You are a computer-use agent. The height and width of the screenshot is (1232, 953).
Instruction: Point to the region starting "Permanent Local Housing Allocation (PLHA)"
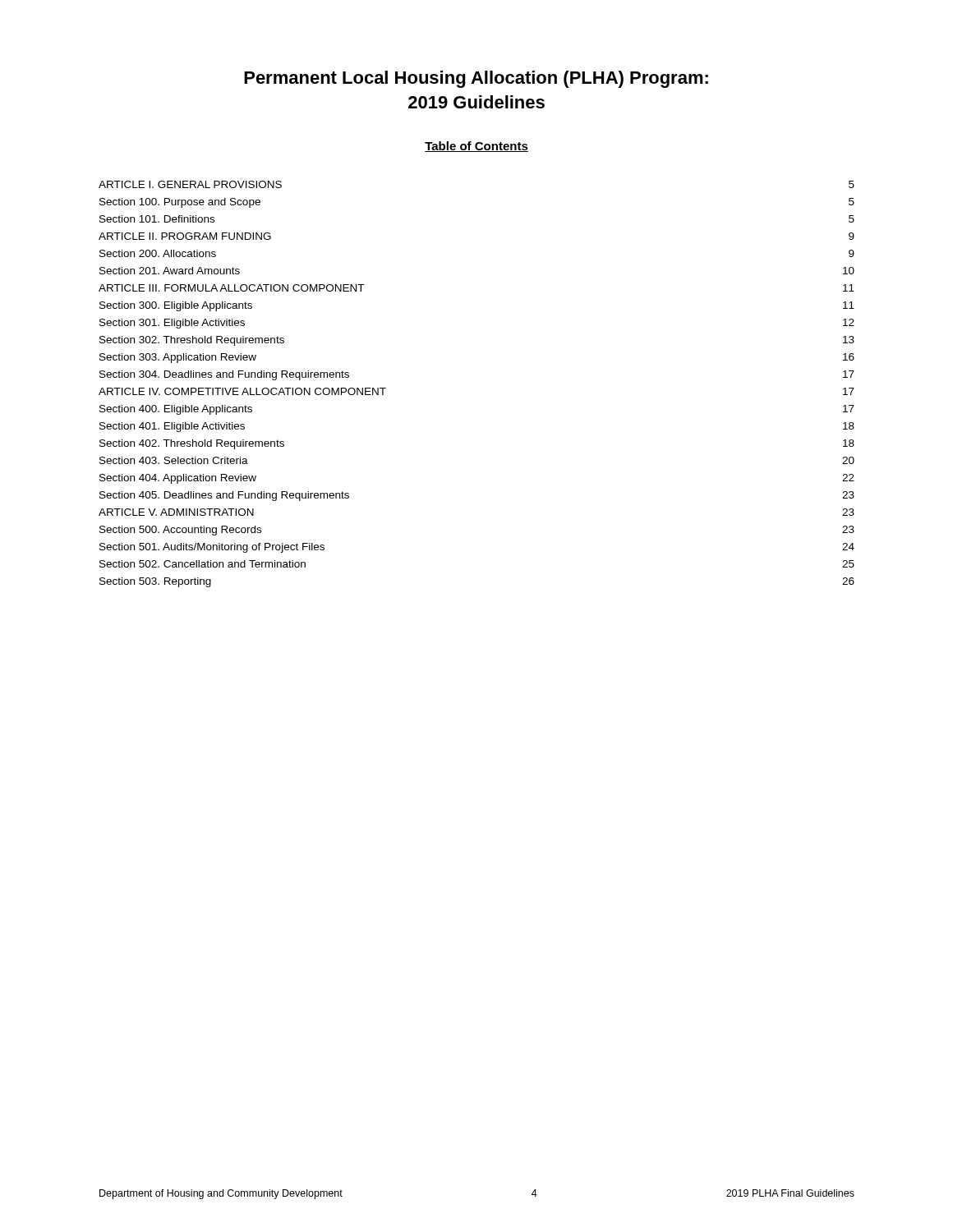476,90
